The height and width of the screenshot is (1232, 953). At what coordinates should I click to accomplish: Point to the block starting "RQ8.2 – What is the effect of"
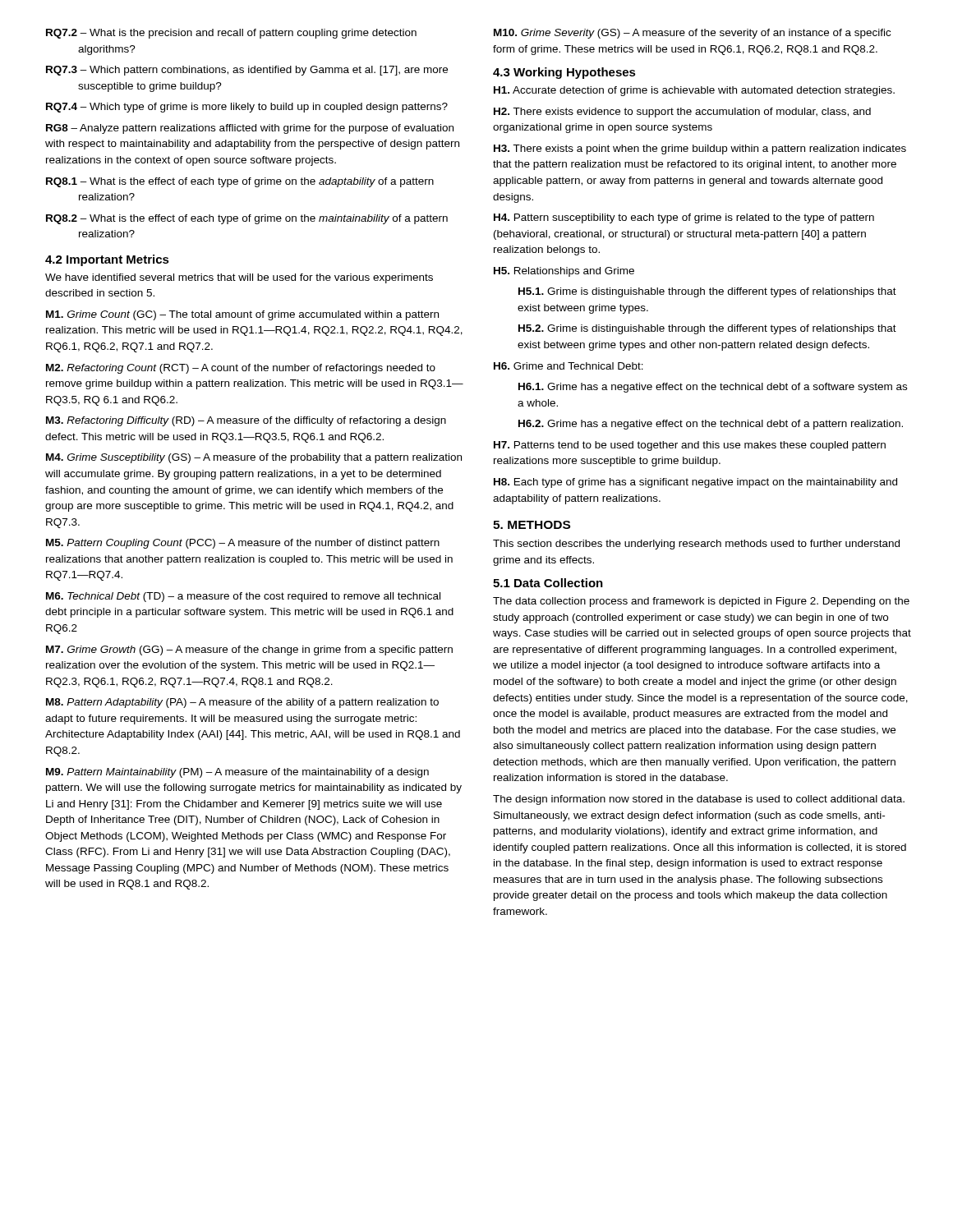[247, 226]
